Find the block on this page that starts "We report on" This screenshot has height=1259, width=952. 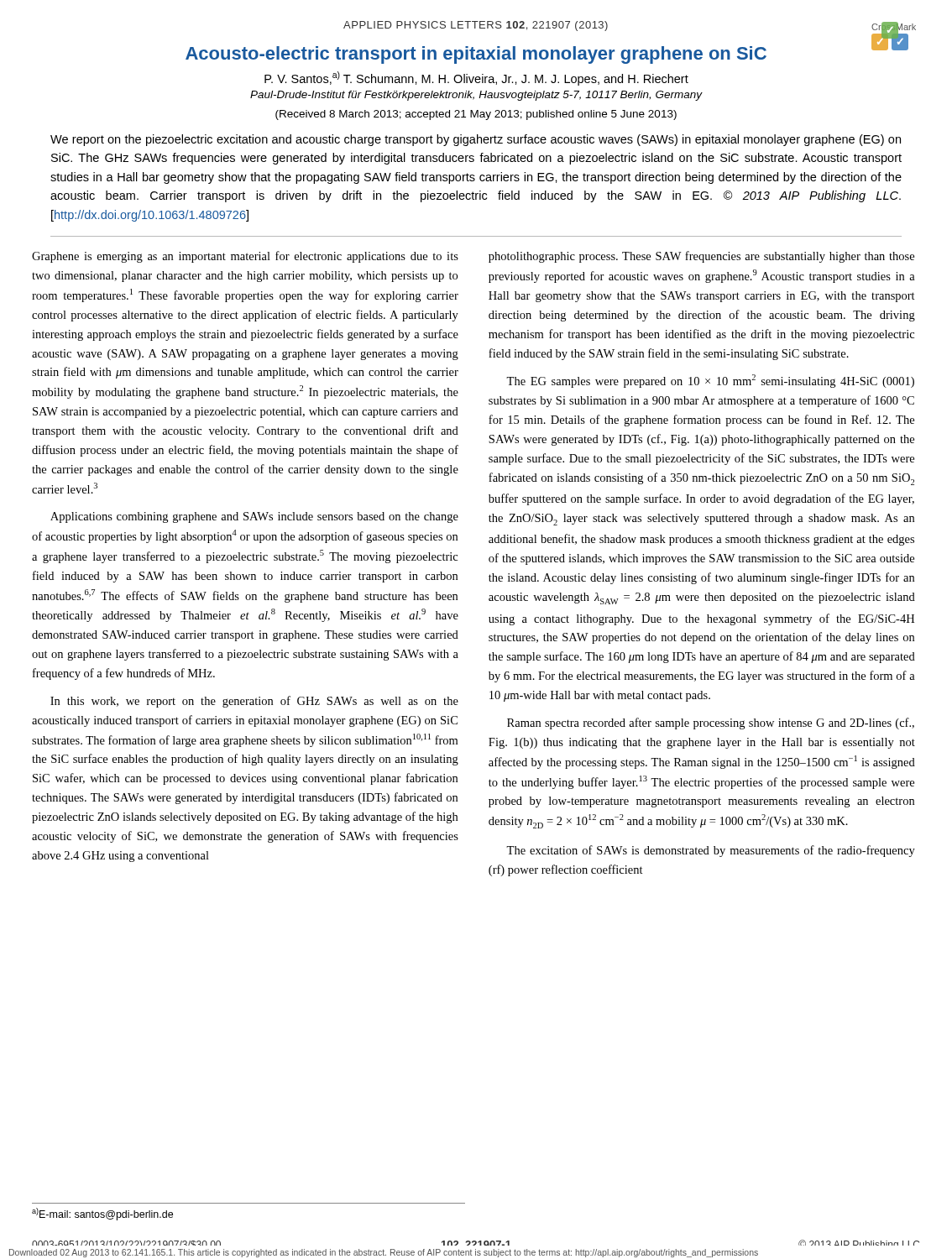476,177
